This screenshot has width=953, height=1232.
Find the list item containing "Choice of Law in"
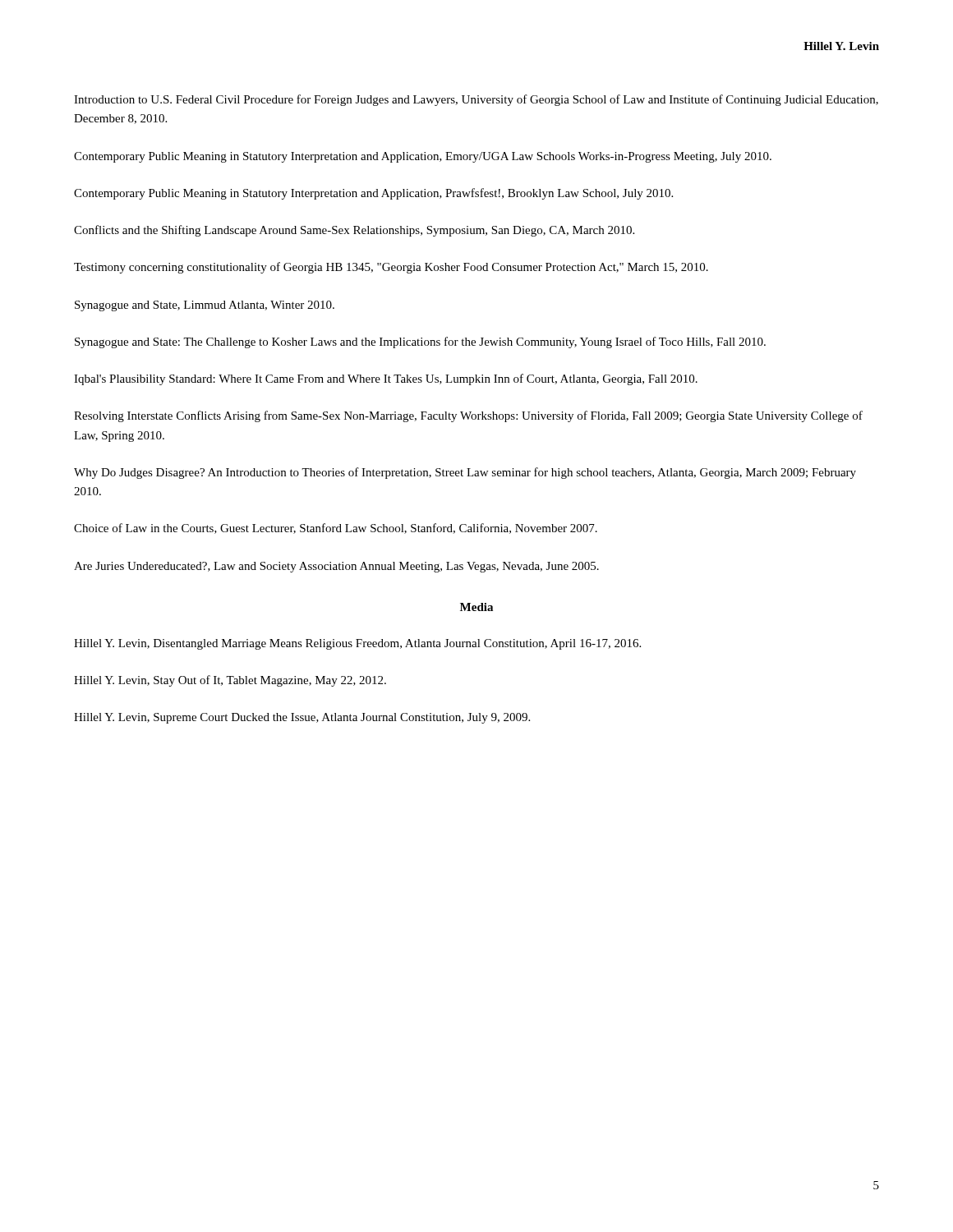pos(336,528)
